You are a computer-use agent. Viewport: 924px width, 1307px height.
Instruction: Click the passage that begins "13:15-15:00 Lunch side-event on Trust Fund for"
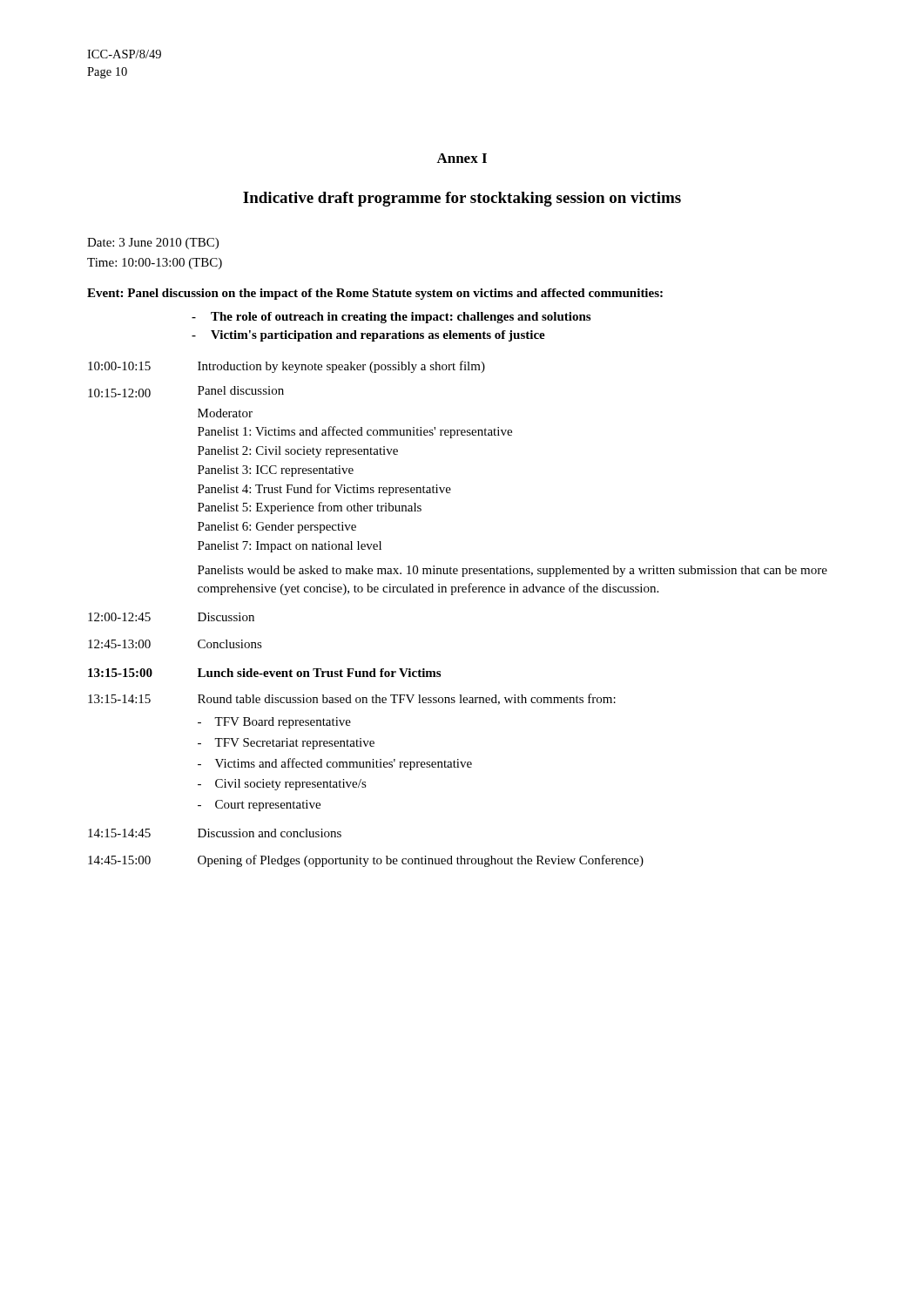(x=264, y=673)
